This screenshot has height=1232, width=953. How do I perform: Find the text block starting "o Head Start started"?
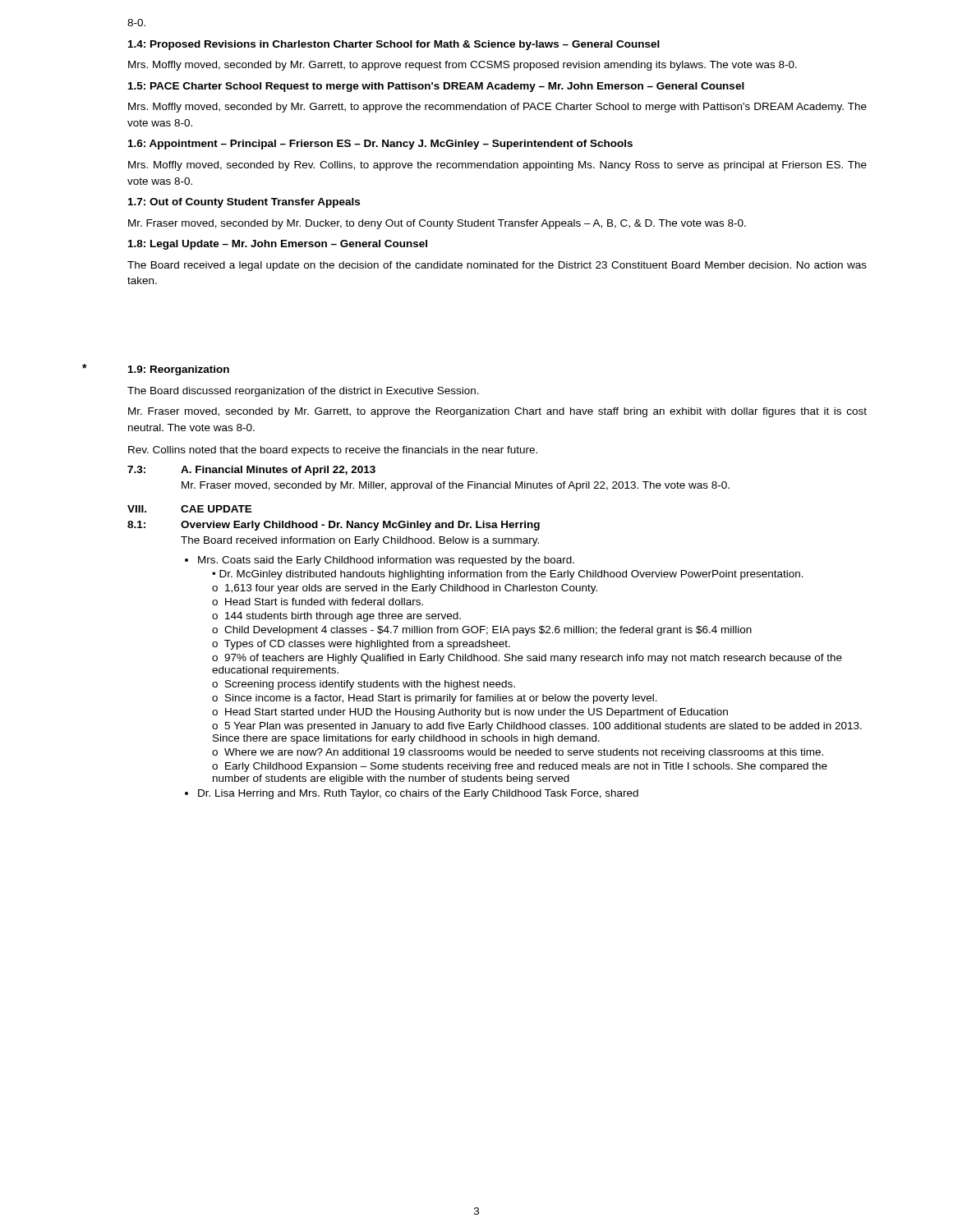(470, 712)
